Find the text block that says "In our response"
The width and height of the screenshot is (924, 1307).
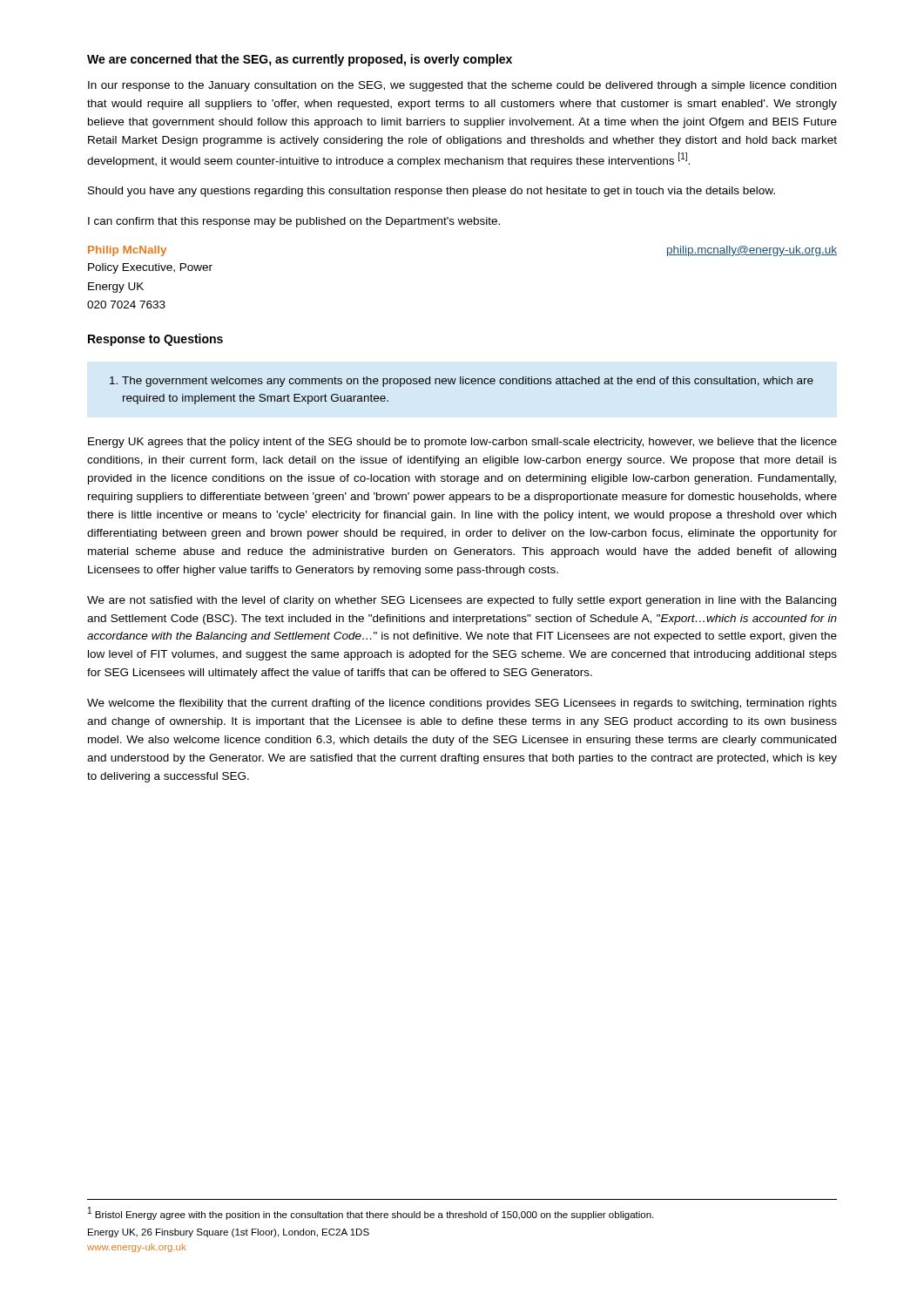pos(462,123)
